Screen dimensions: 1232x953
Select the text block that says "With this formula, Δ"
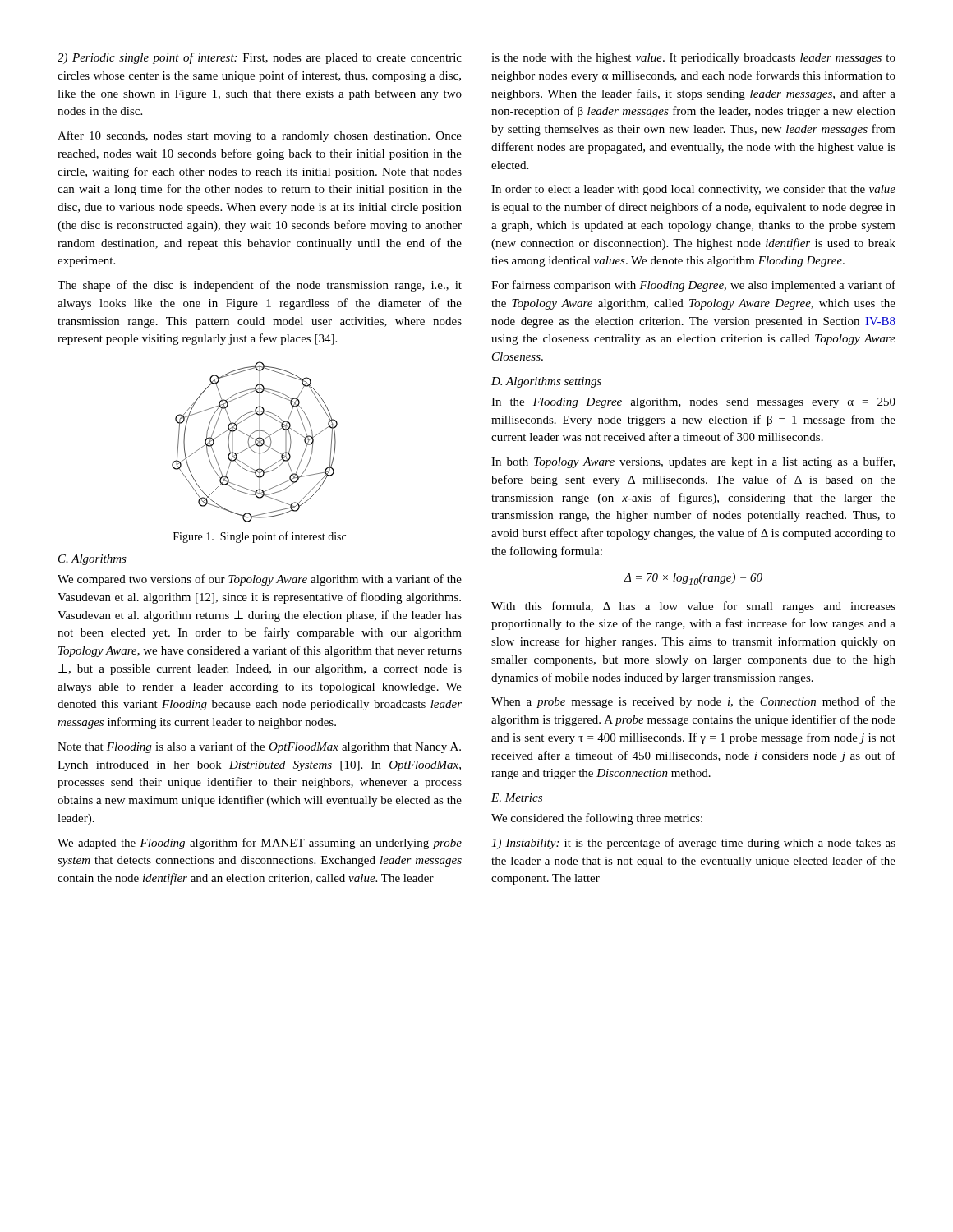[693, 642]
